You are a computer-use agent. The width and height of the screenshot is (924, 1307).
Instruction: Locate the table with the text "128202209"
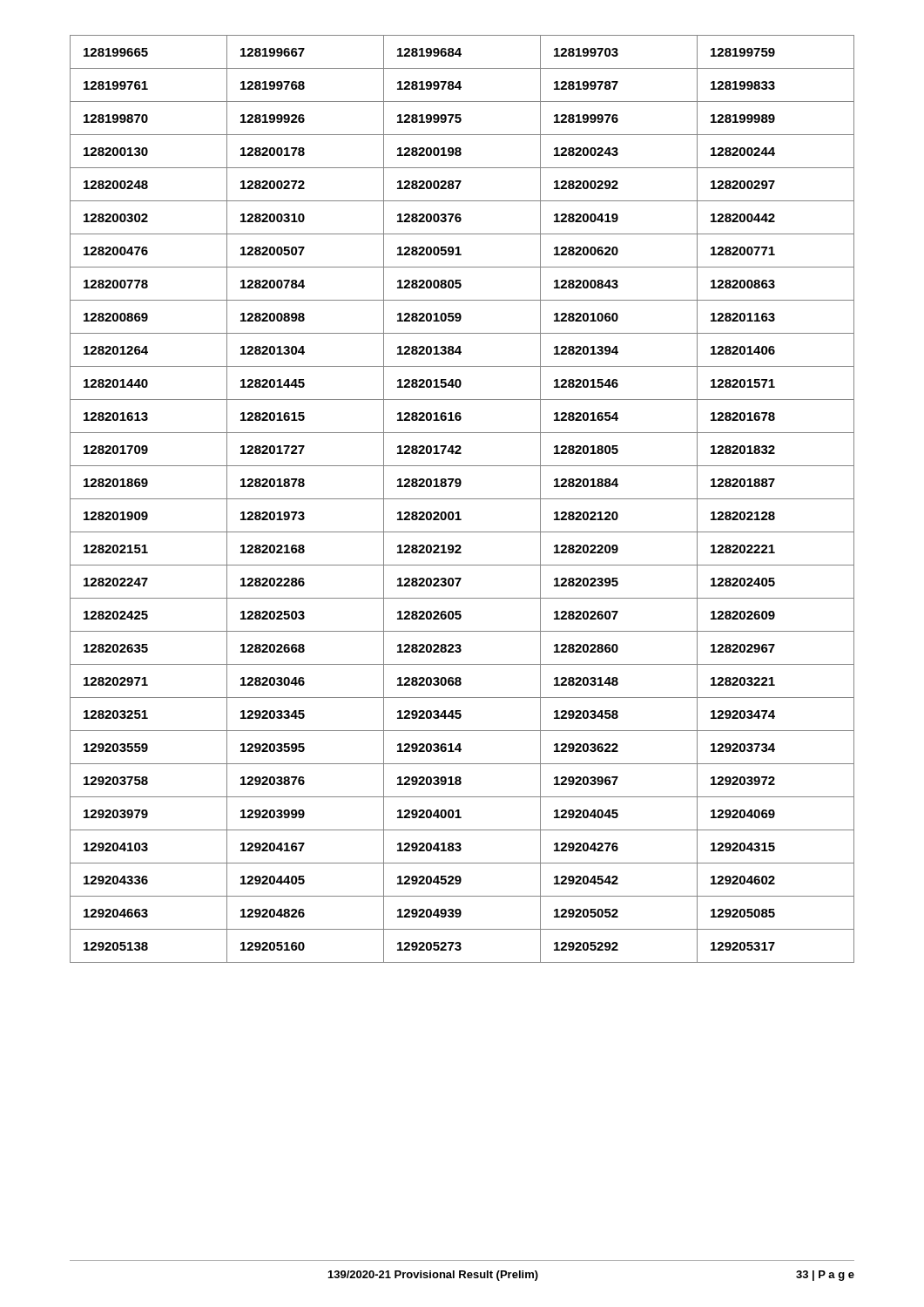pyautogui.click(x=462, y=499)
